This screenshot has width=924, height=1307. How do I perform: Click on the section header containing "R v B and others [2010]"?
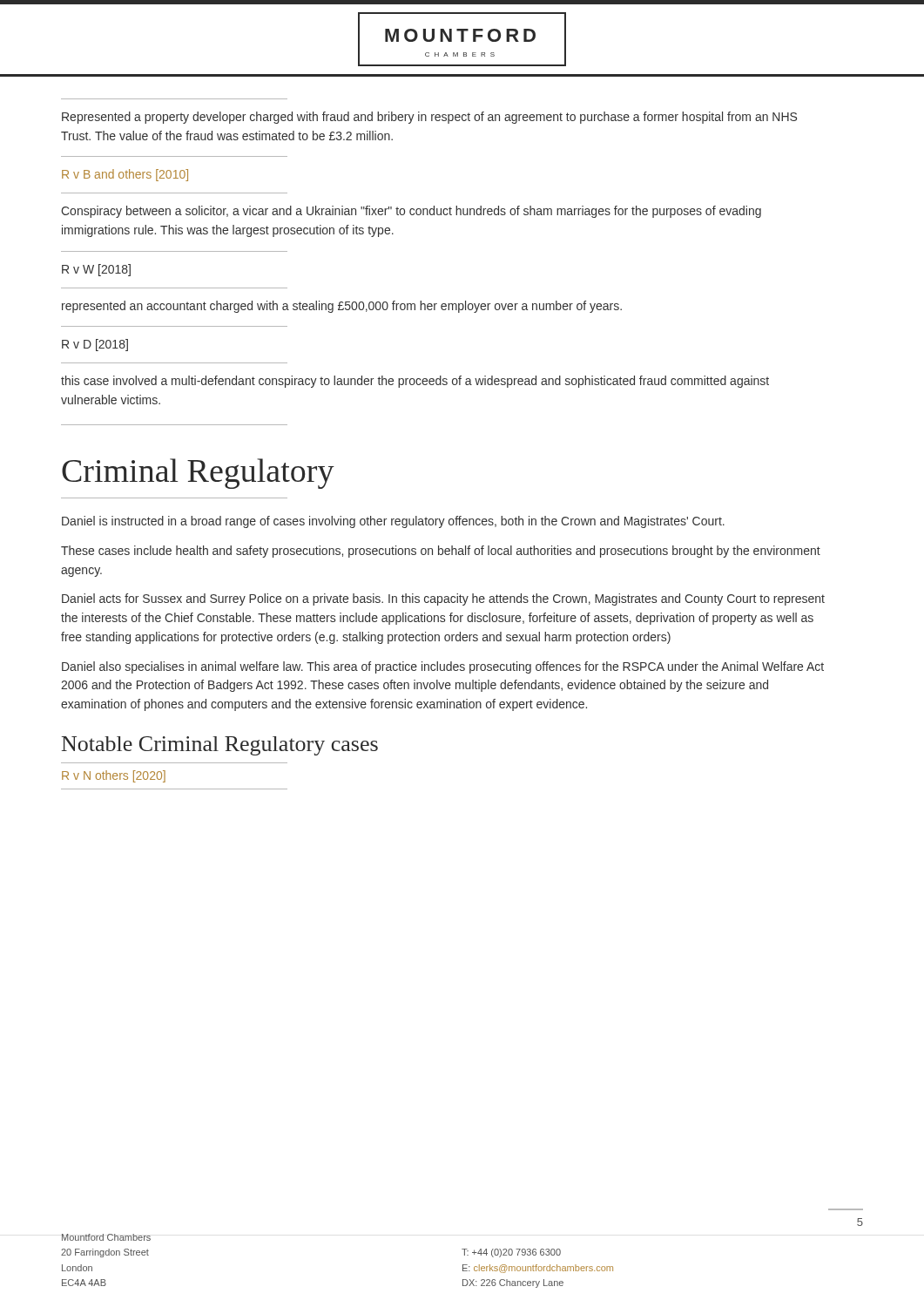[125, 175]
